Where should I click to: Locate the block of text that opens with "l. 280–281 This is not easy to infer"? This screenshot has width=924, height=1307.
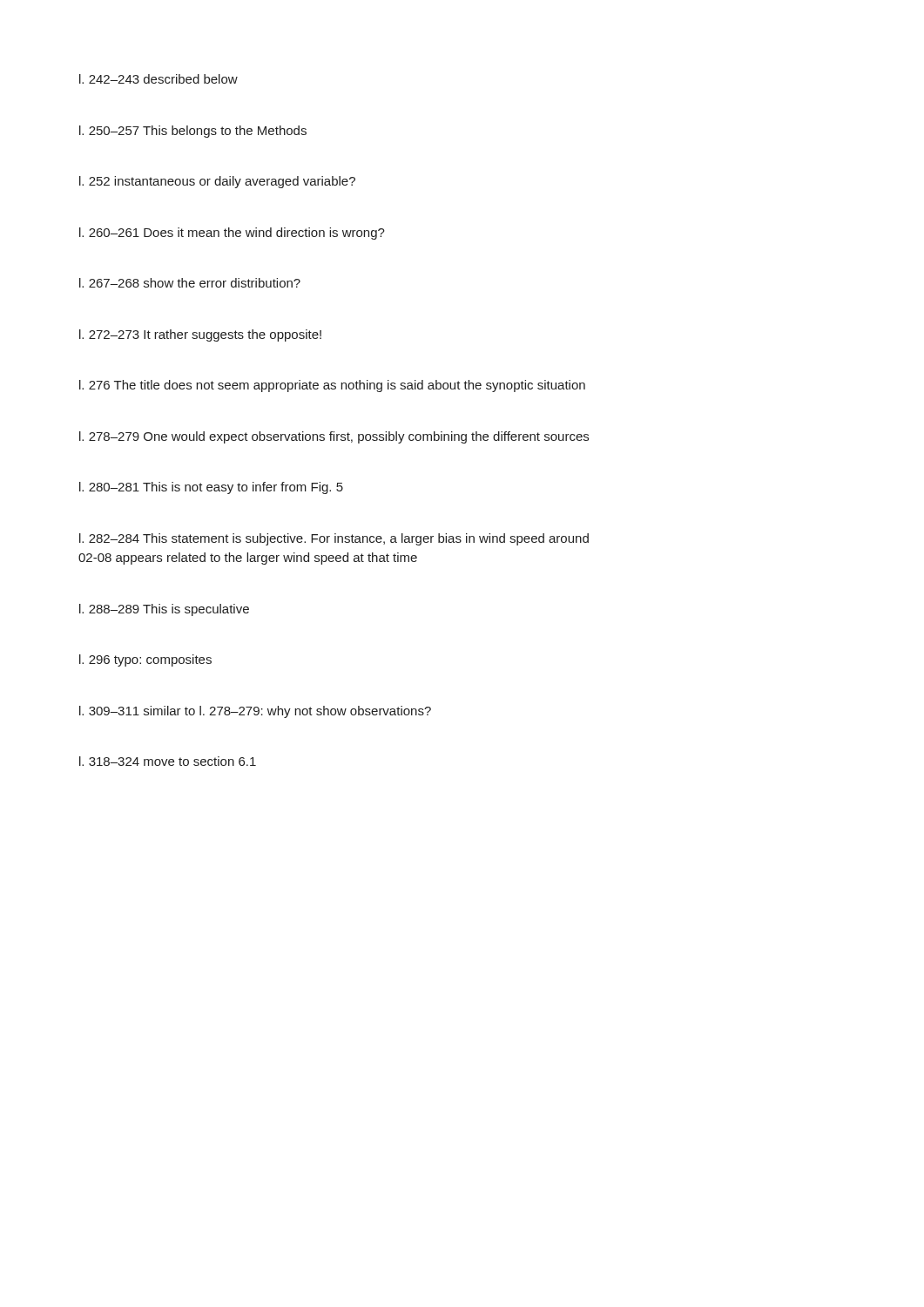(x=211, y=487)
